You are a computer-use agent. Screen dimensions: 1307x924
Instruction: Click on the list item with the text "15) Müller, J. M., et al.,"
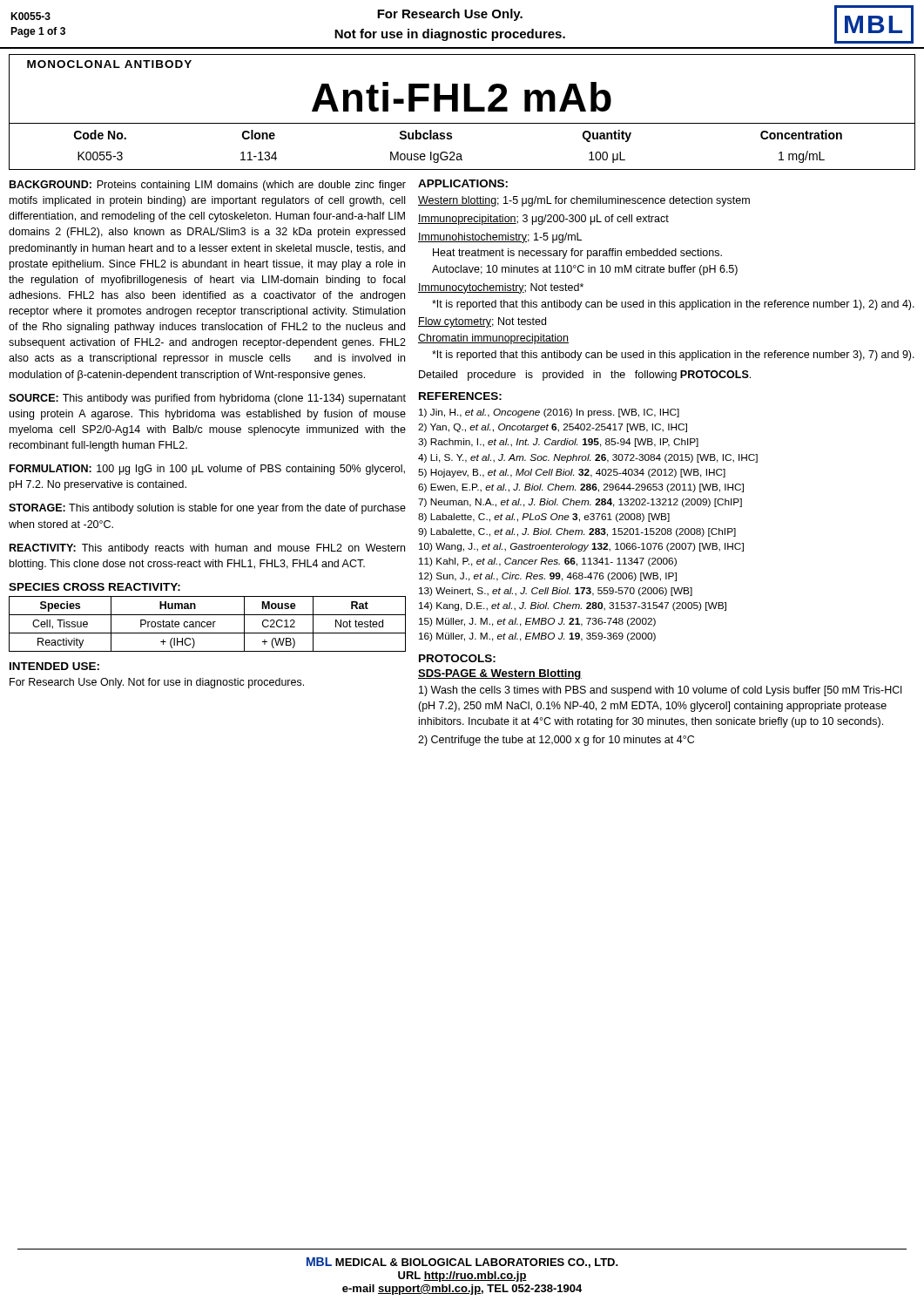(537, 621)
